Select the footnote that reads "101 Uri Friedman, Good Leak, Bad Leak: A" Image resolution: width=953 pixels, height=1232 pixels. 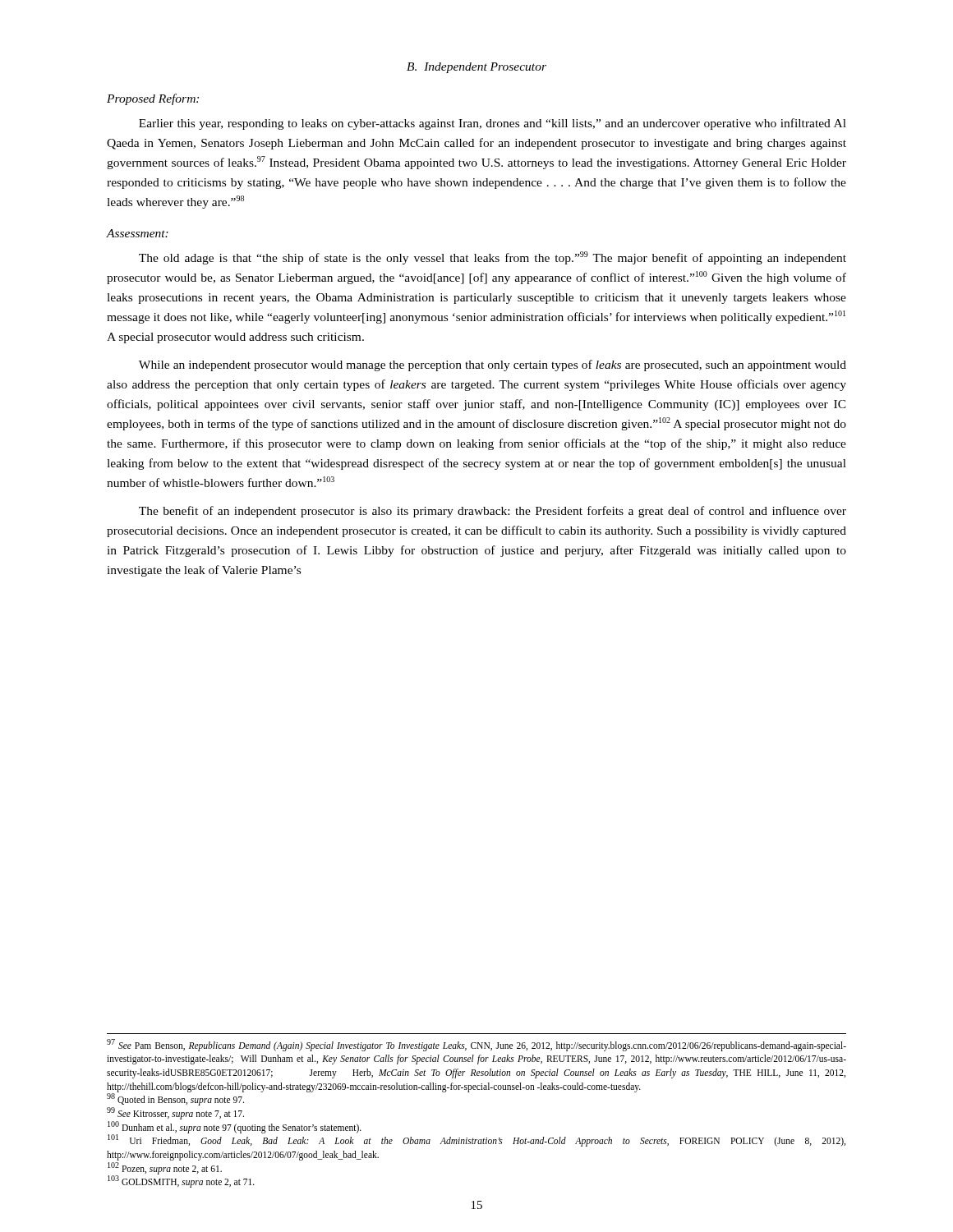pyautogui.click(x=476, y=1148)
